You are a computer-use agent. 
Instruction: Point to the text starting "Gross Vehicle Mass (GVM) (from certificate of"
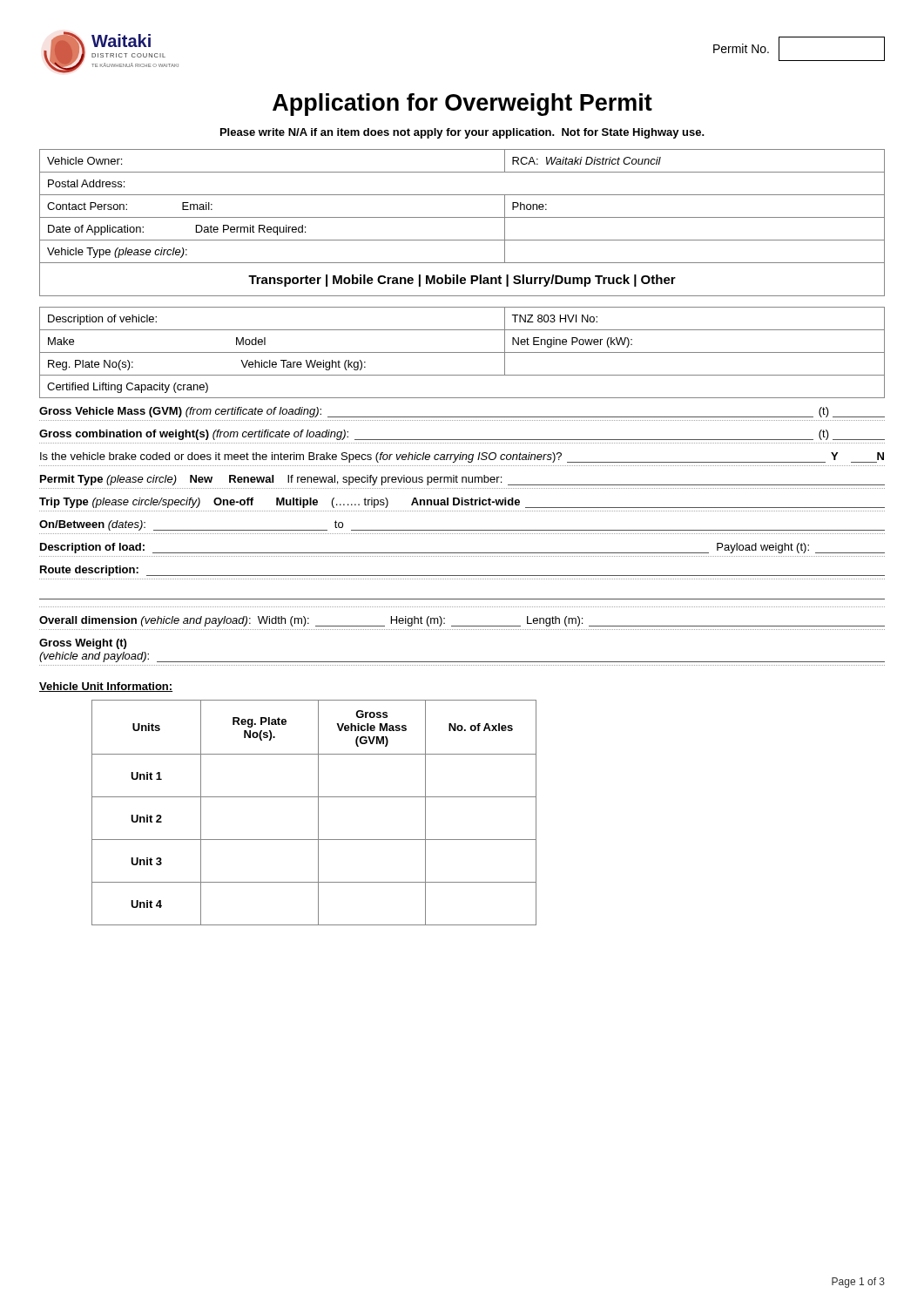pos(462,411)
